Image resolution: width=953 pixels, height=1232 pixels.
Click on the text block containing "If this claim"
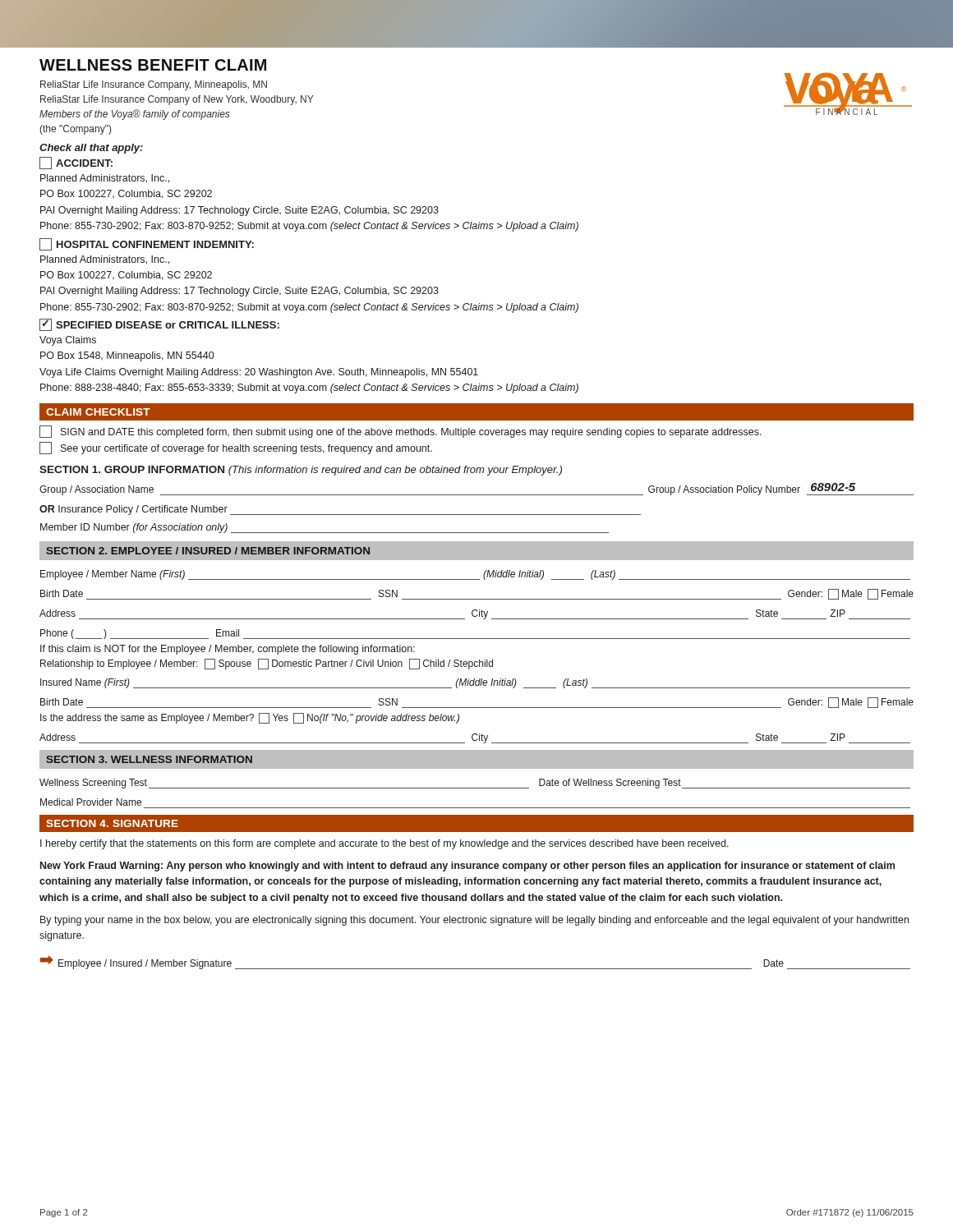[227, 649]
